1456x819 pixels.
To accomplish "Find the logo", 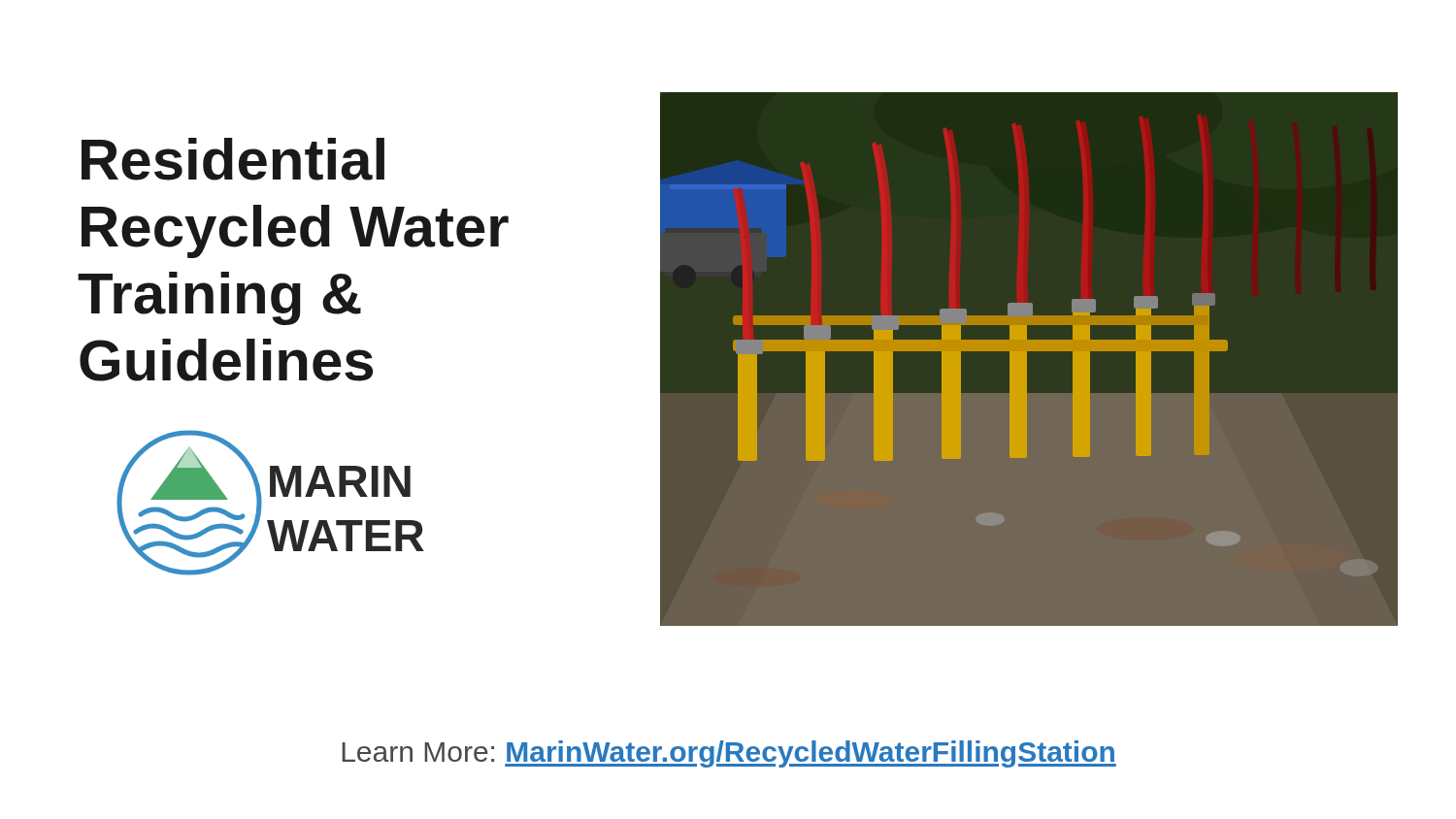I will [311, 507].
